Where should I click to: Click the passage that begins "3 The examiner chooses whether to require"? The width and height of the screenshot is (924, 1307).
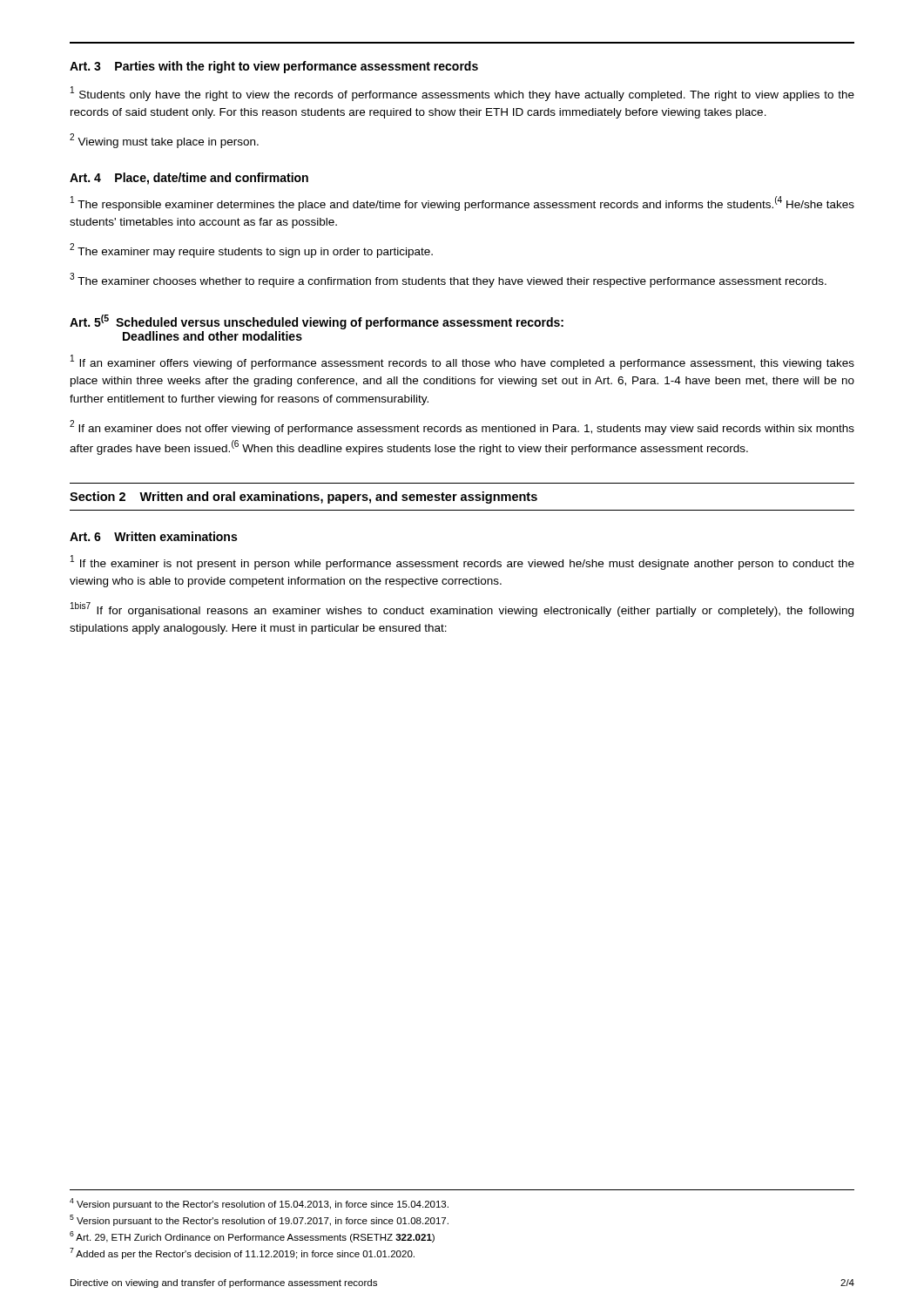[448, 279]
